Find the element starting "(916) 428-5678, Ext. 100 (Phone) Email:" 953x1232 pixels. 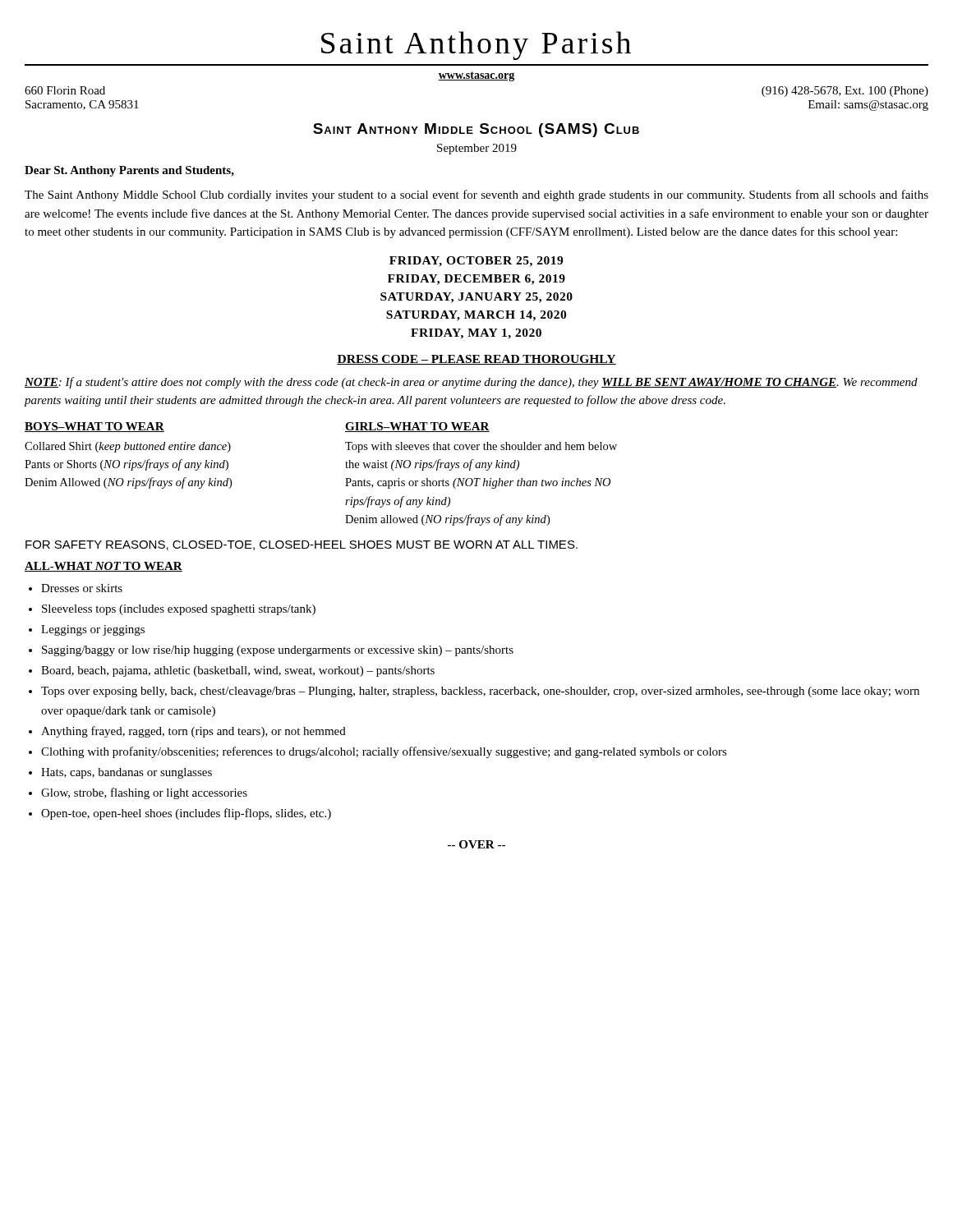pos(845,97)
